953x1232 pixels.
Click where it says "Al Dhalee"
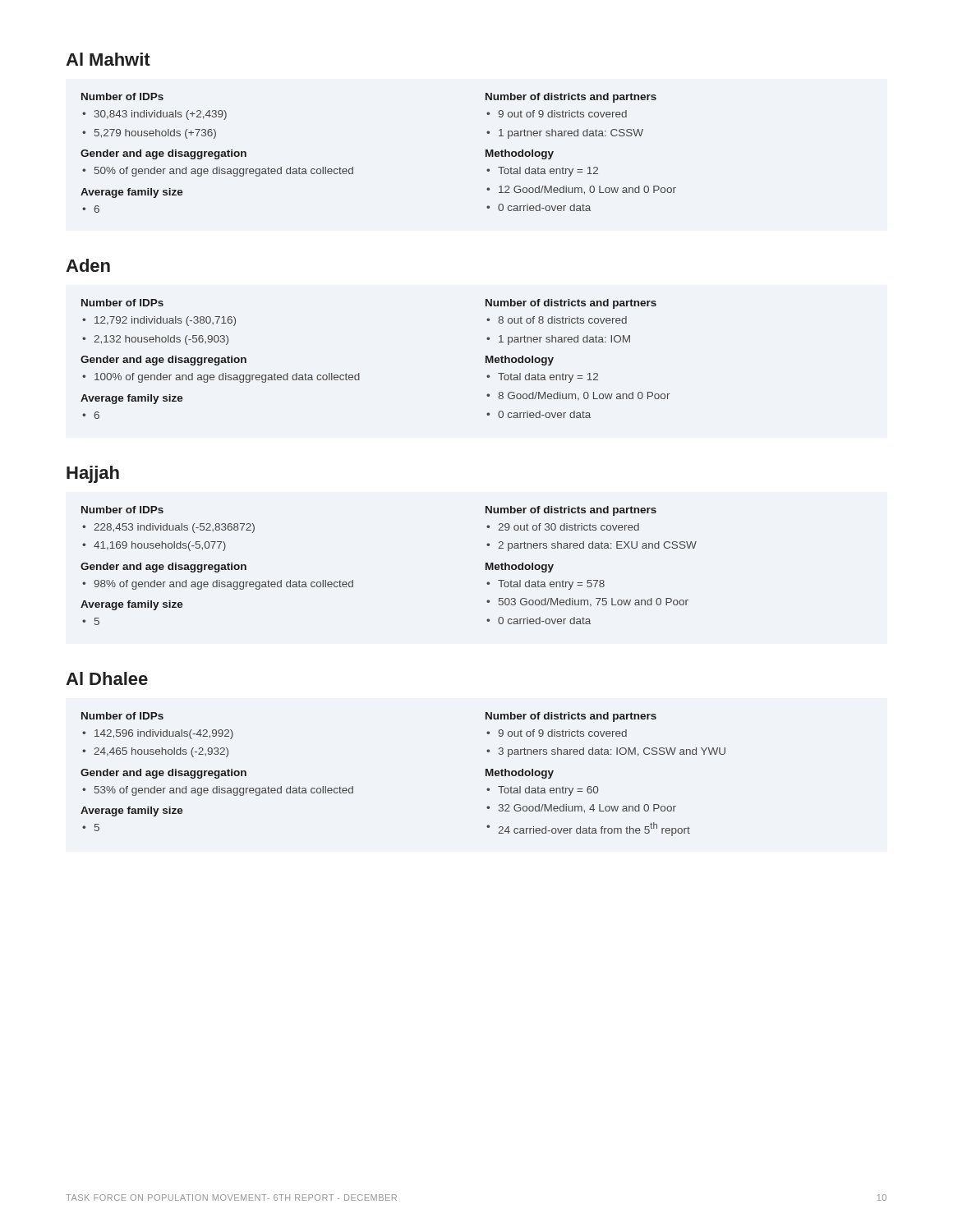107,678
